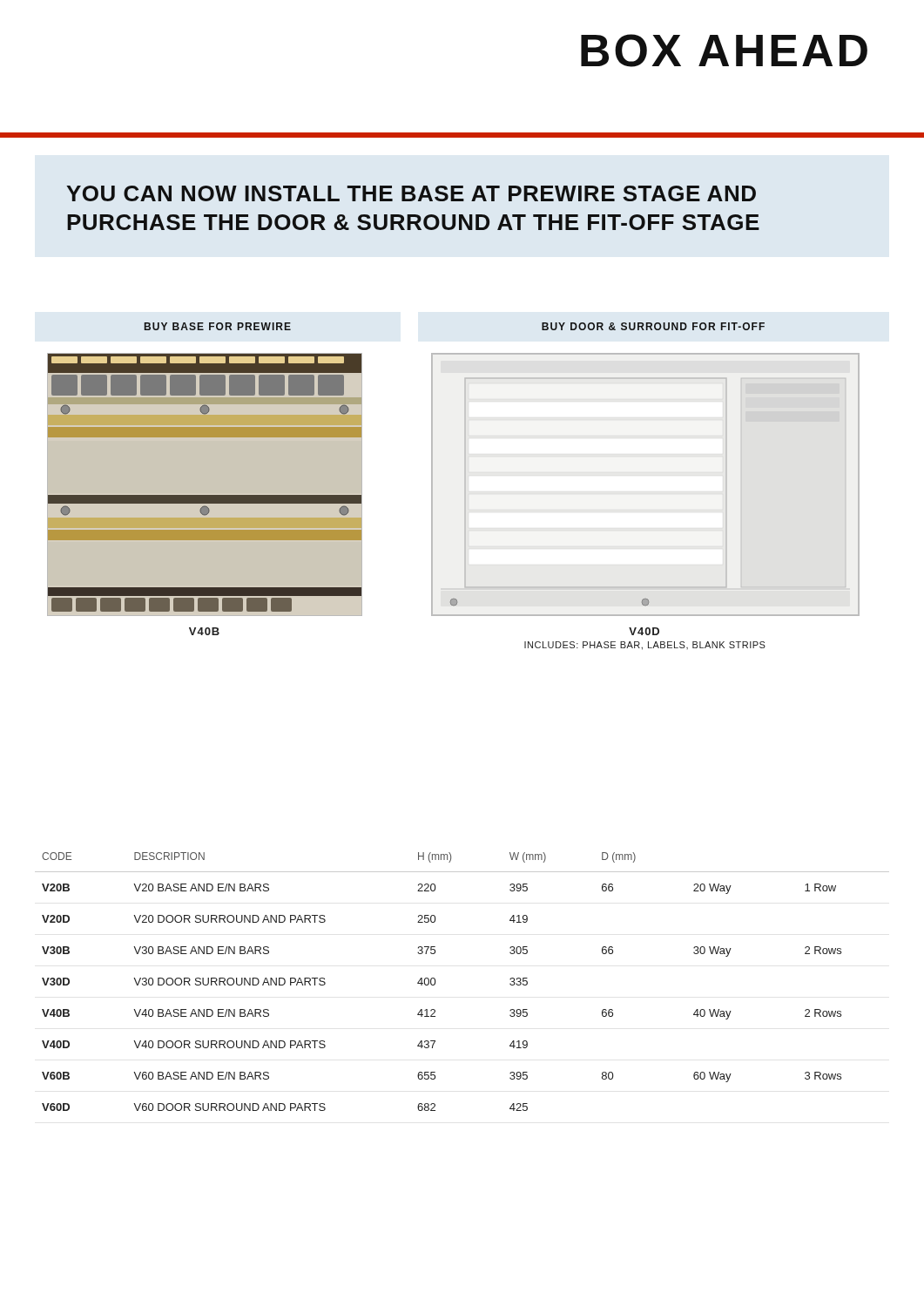Navigate to the element starting "INCLUDES: PHASE BAR, LABELS, BLANK STRIPS"
Viewport: 924px width, 1307px height.
645,645
